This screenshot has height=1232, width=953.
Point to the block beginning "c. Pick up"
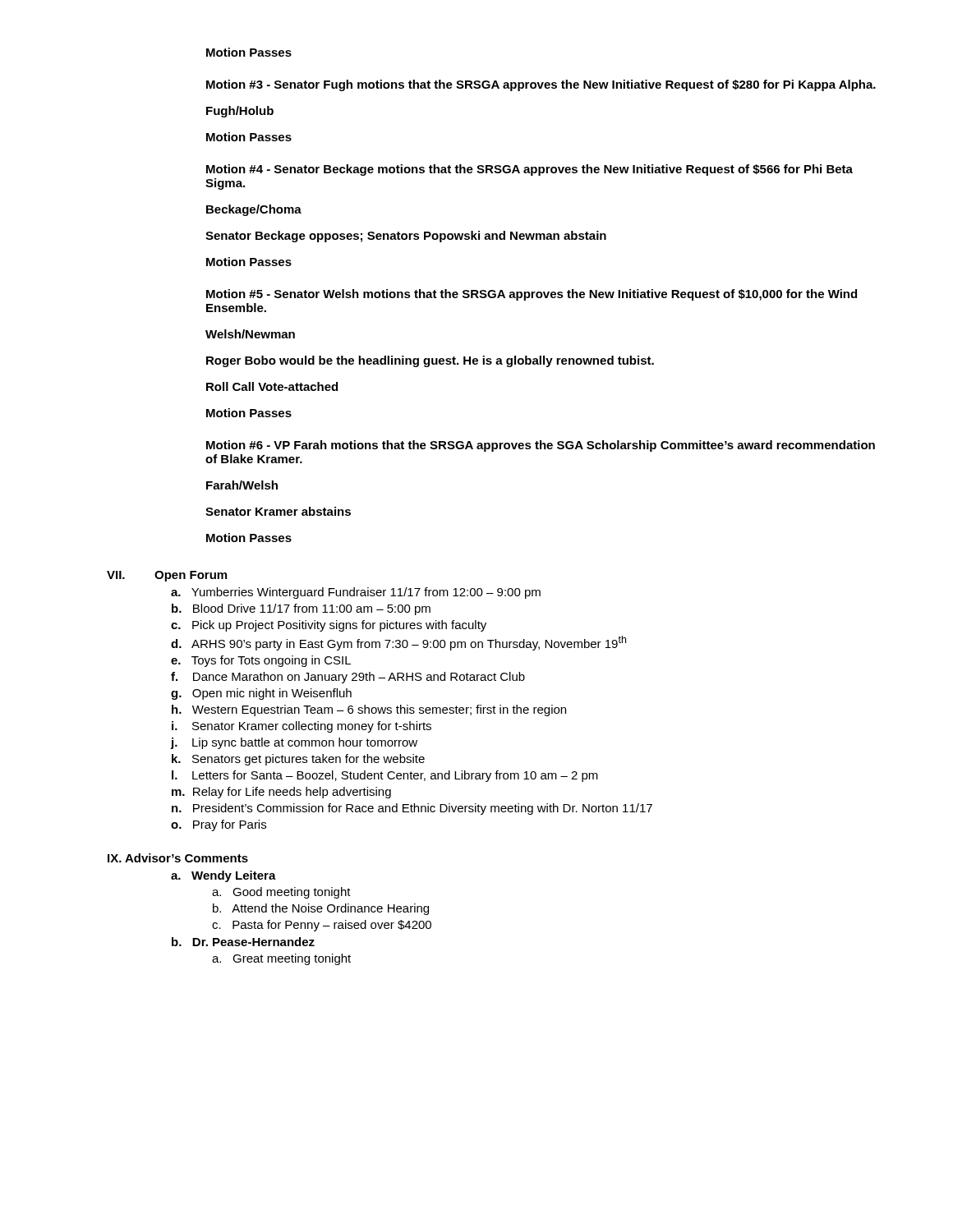pyautogui.click(x=329, y=625)
